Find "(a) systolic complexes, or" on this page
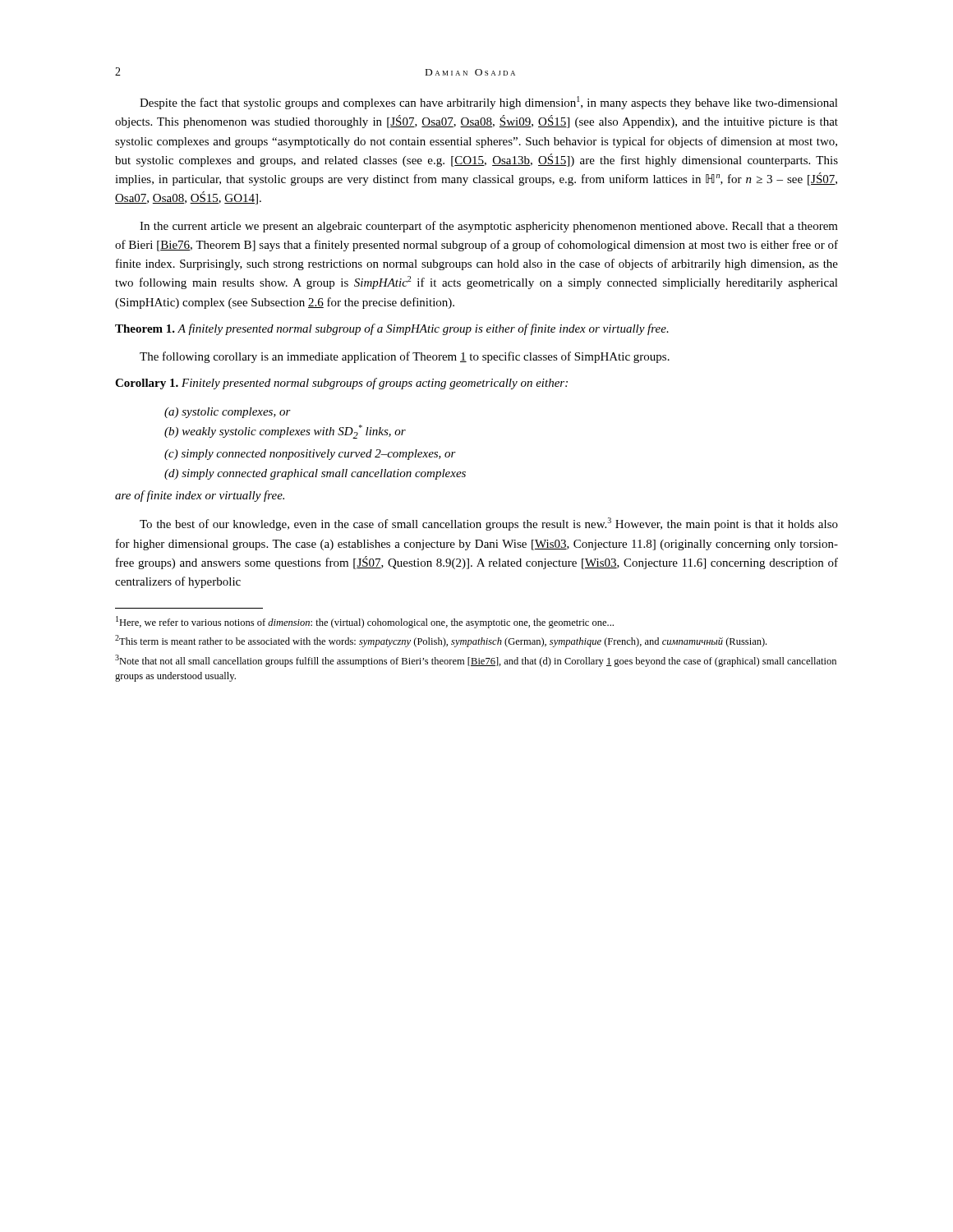 click(227, 411)
